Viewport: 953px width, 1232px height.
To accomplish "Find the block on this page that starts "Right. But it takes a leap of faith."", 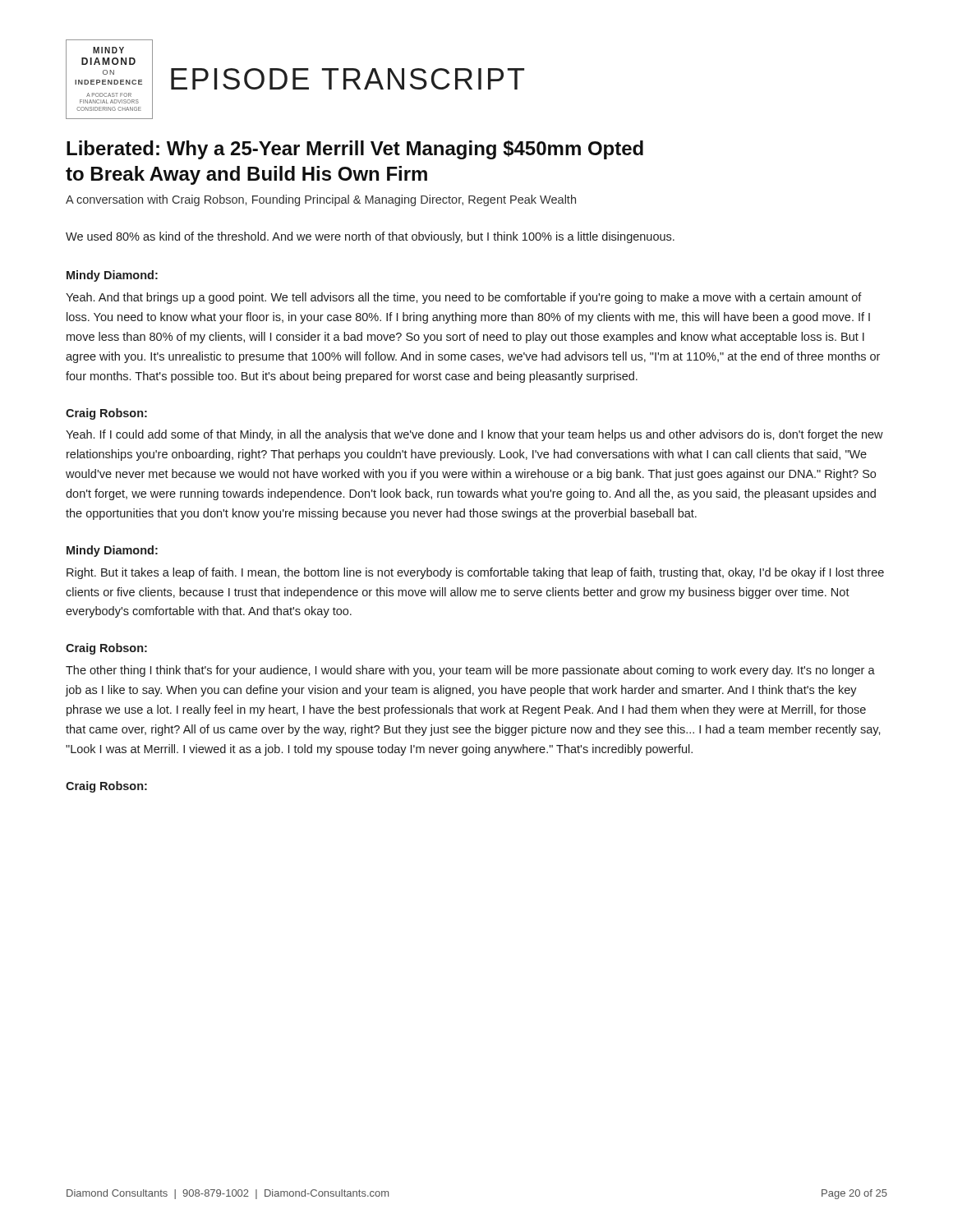I will pos(475,592).
